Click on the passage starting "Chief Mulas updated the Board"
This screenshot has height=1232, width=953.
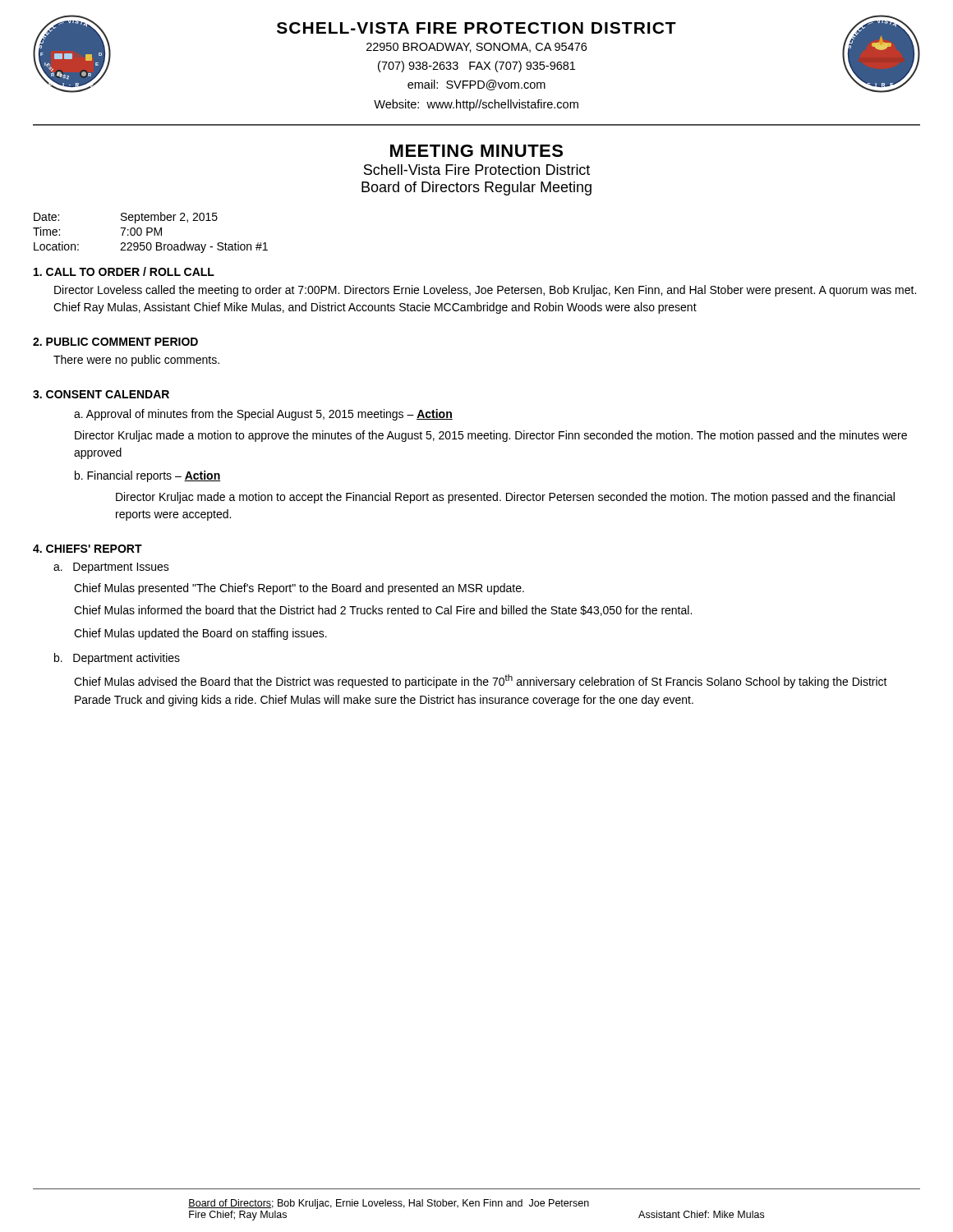click(x=201, y=633)
